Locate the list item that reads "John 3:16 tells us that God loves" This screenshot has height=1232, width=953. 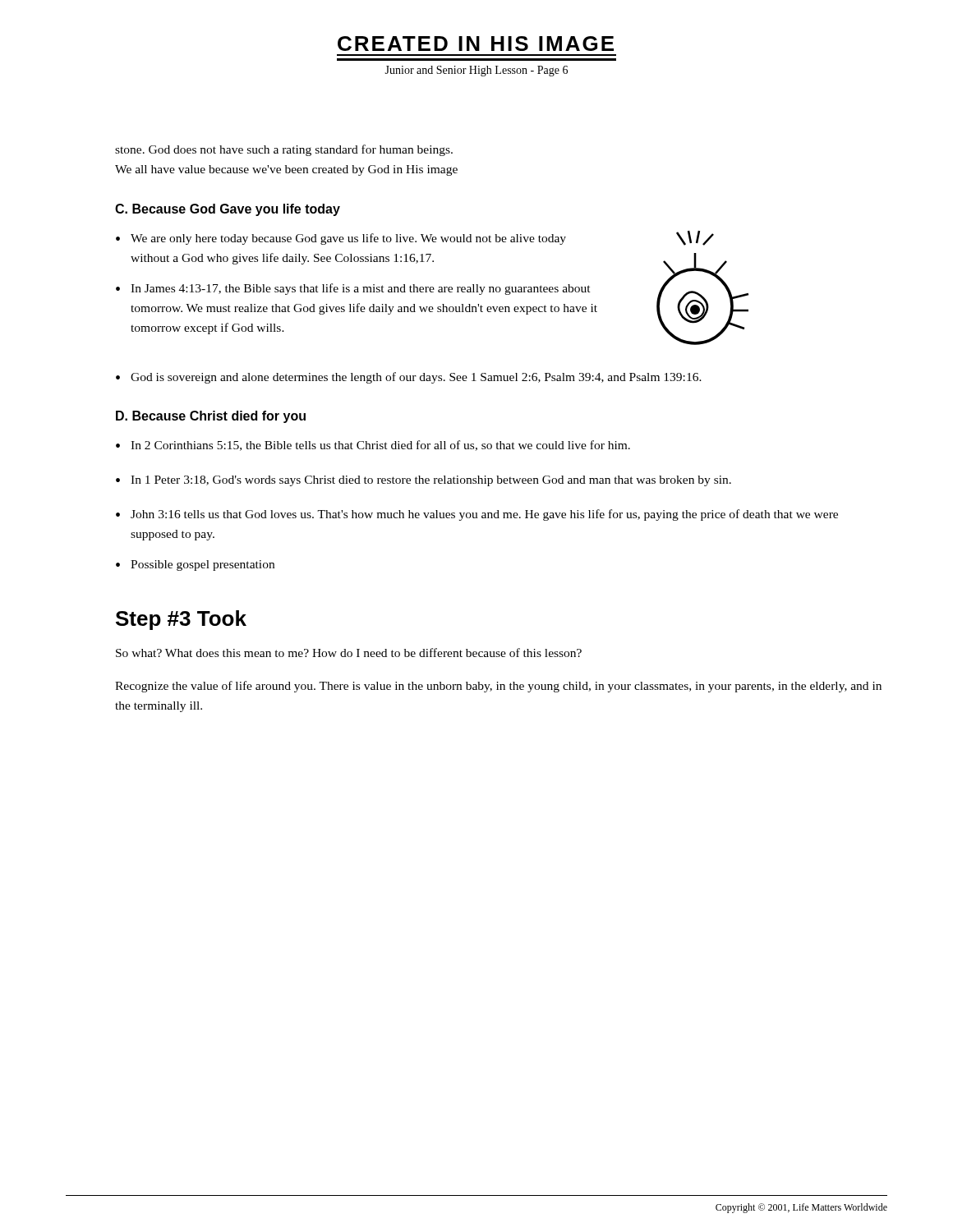pyautogui.click(x=509, y=524)
